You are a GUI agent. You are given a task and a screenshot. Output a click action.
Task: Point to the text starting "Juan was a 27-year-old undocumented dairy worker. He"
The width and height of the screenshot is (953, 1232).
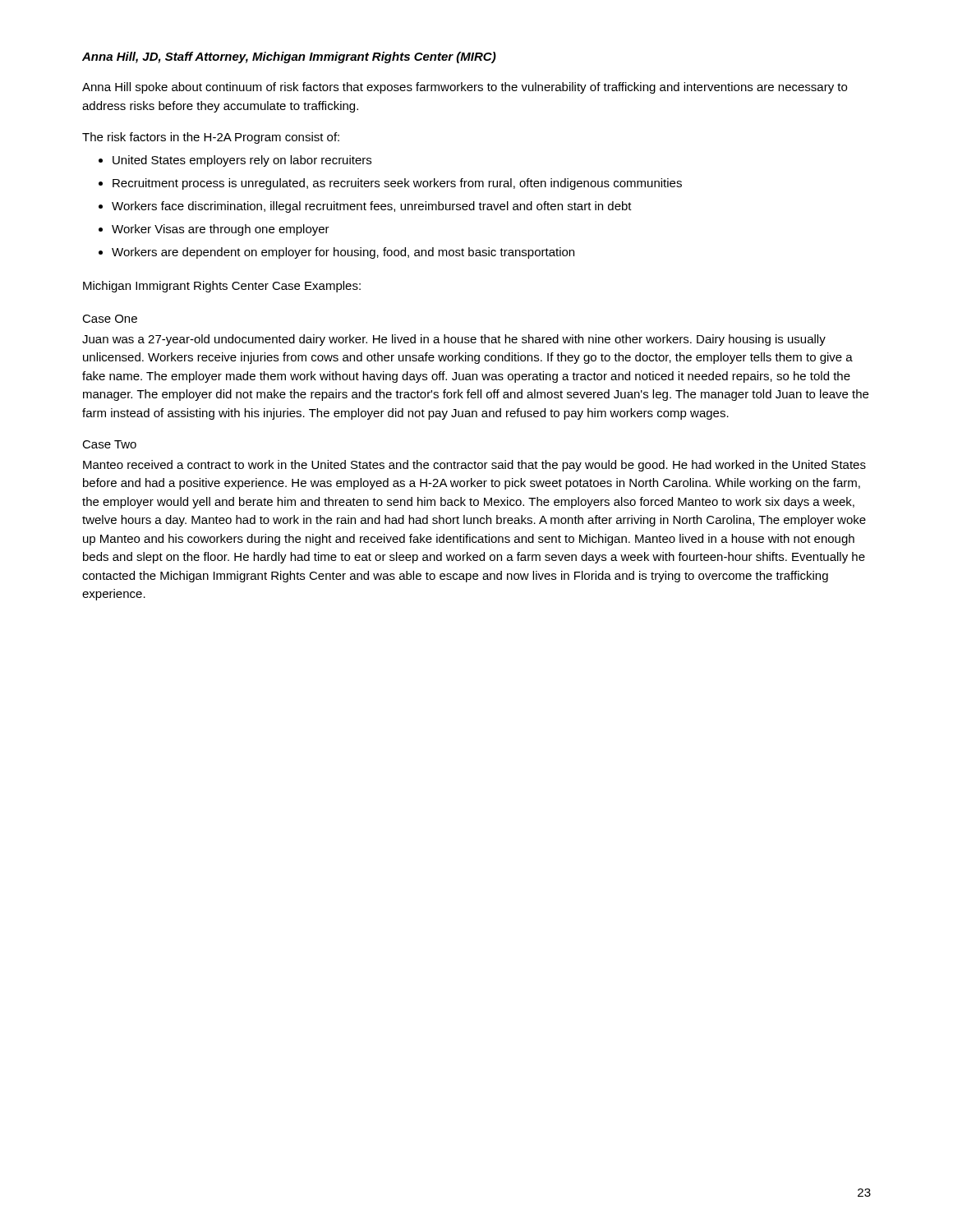(476, 376)
